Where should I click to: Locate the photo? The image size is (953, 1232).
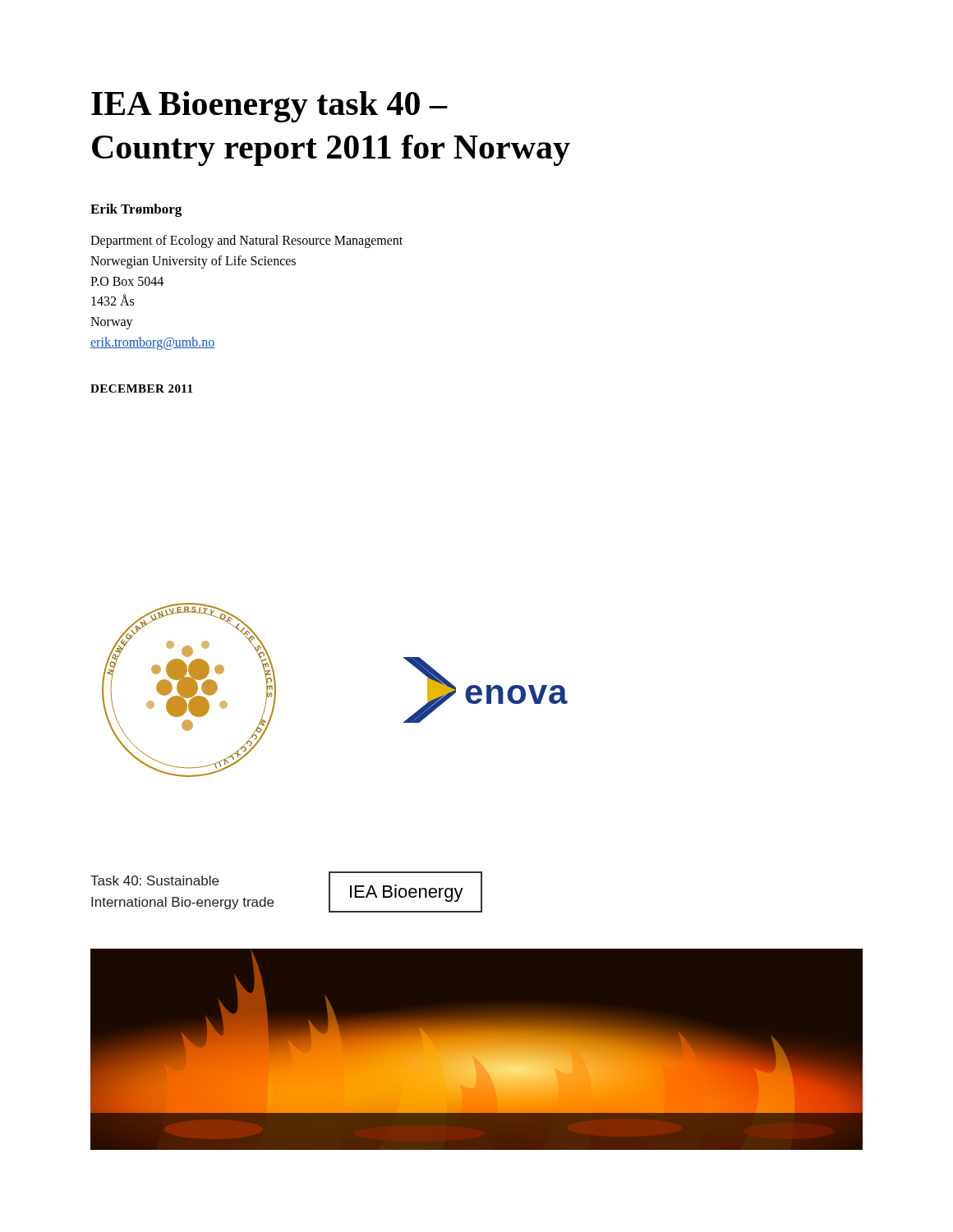(476, 1049)
